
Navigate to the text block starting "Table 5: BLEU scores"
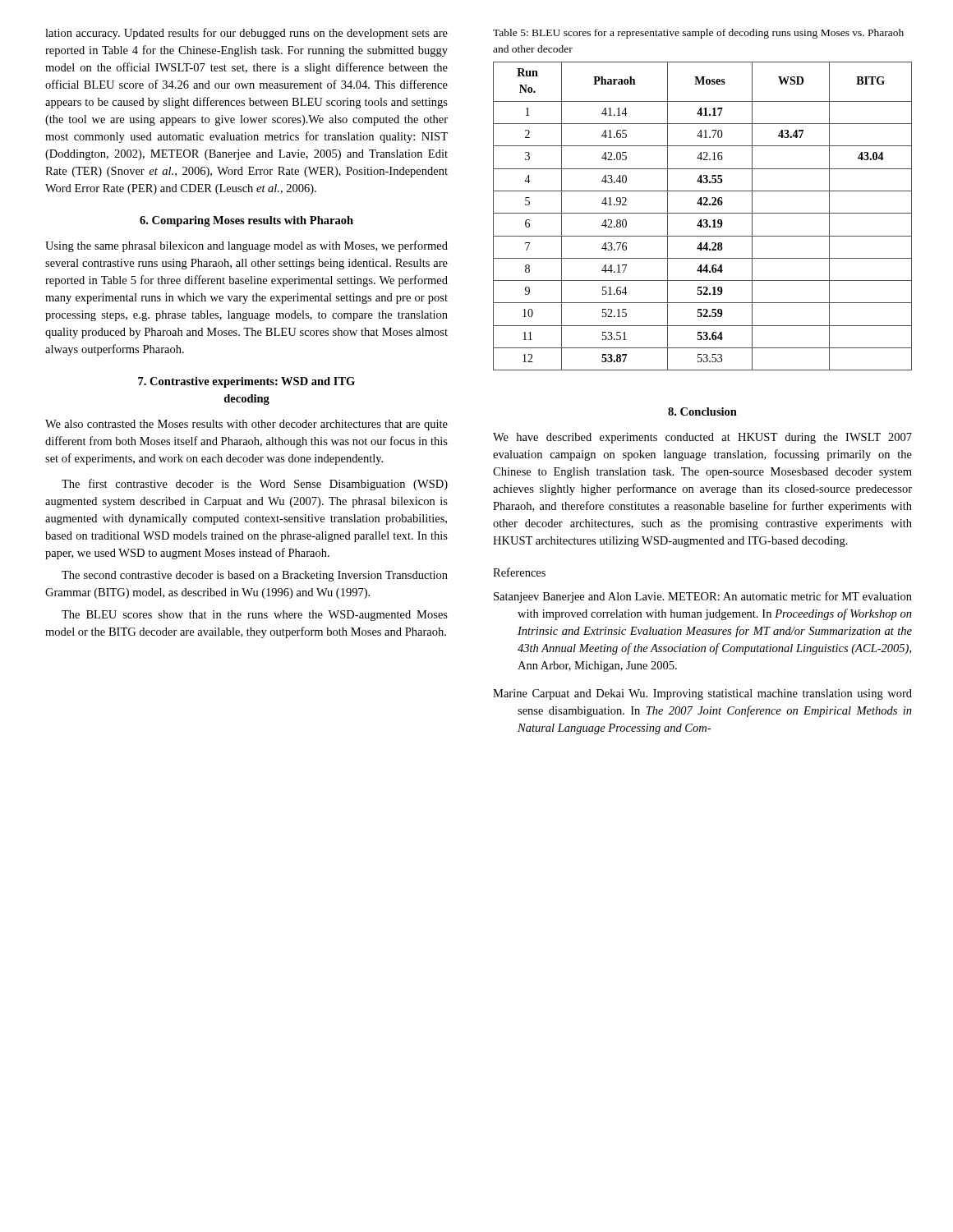pyautogui.click(x=698, y=40)
